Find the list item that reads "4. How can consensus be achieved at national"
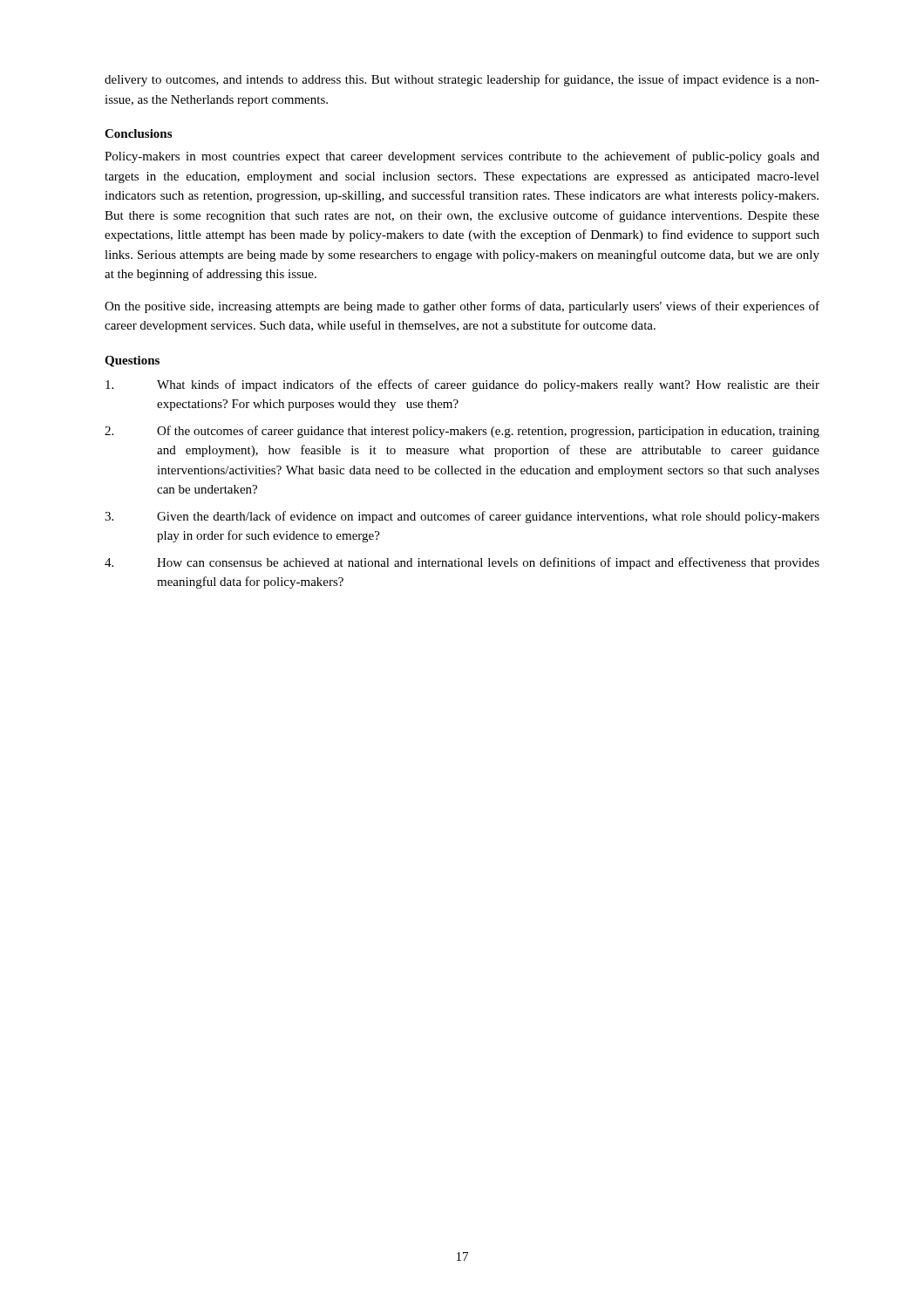This screenshot has width=924, height=1308. tap(462, 572)
